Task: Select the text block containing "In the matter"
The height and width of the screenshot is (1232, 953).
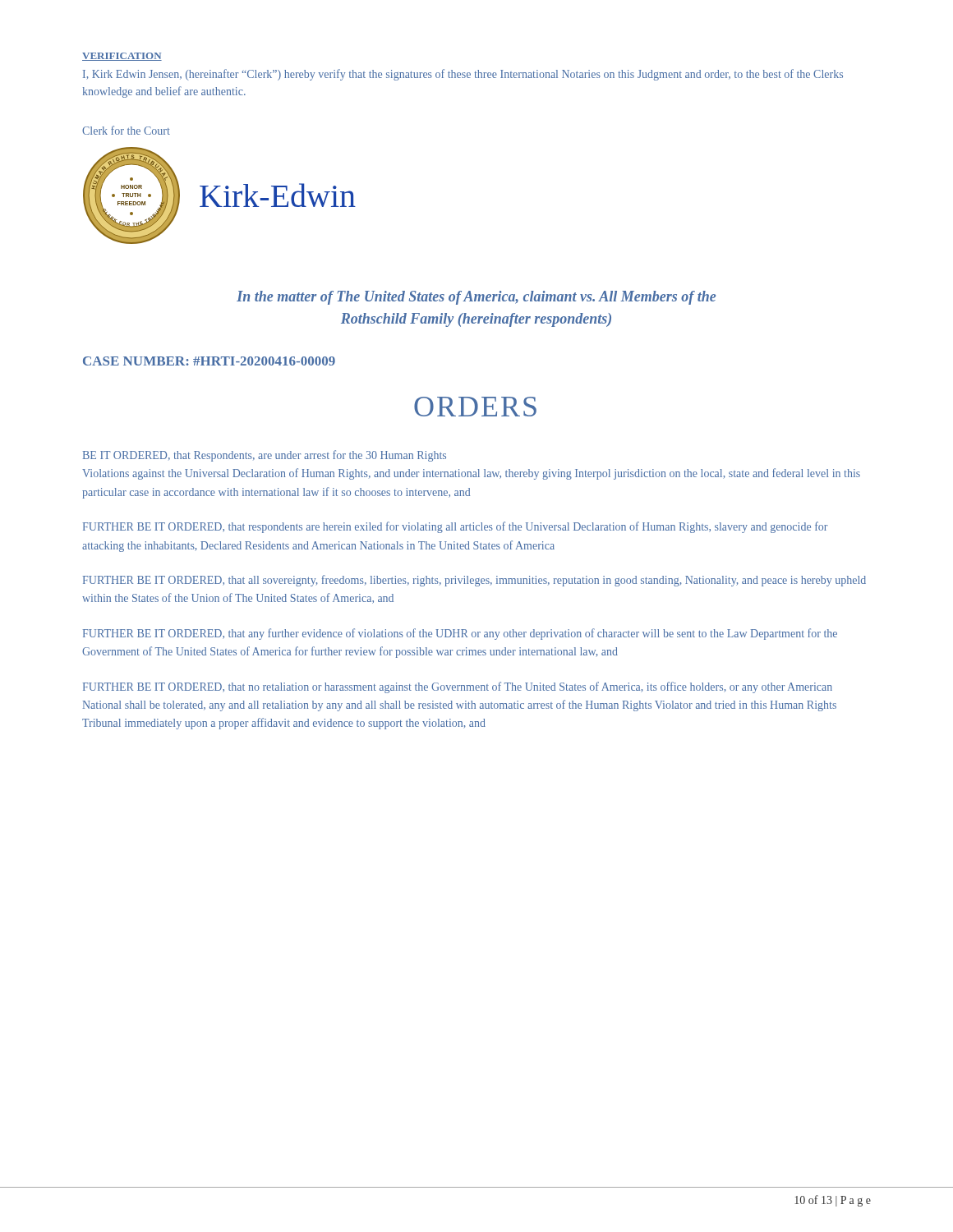Action: [476, 308]
